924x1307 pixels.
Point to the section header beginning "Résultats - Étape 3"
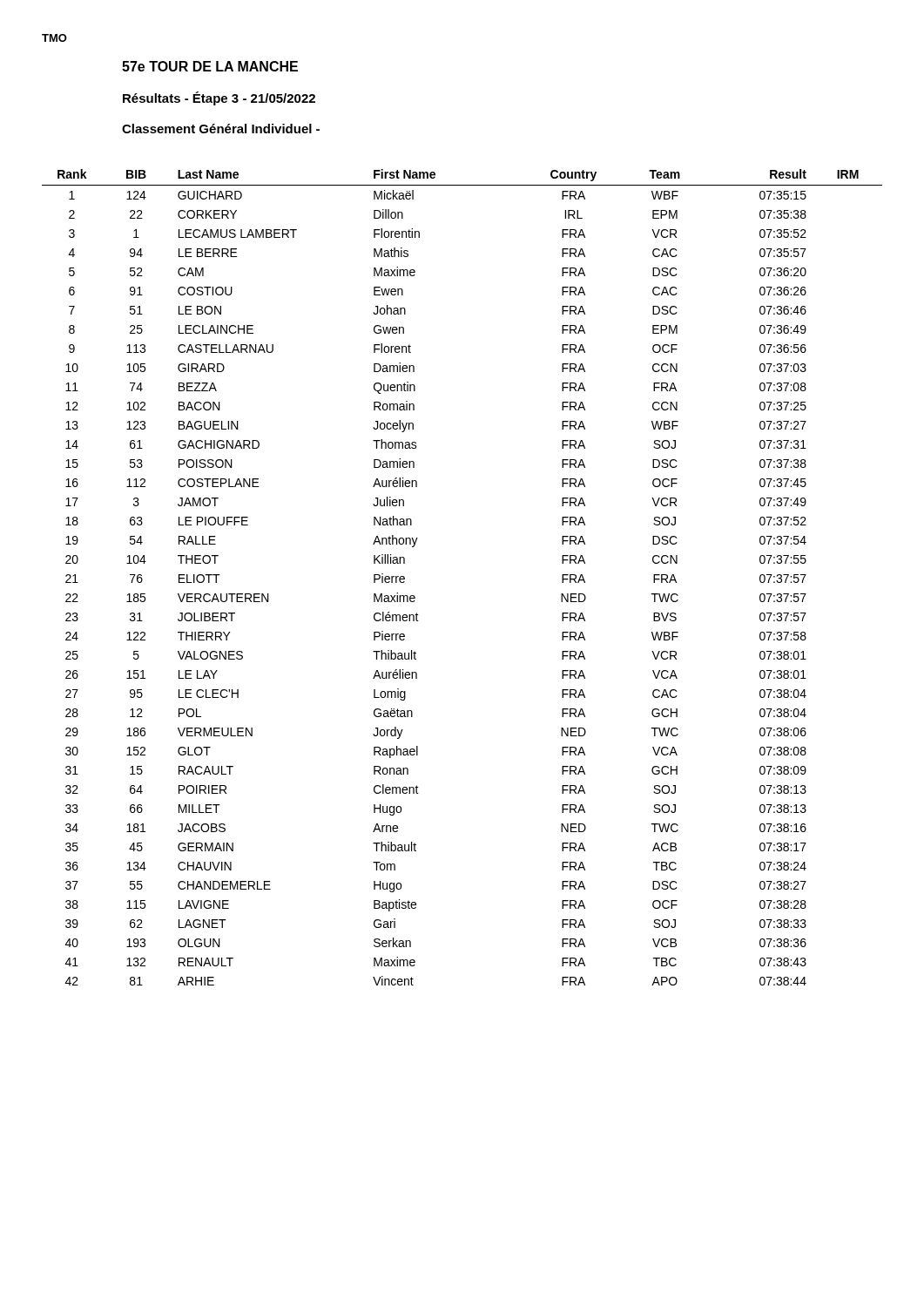pos(219,98)
